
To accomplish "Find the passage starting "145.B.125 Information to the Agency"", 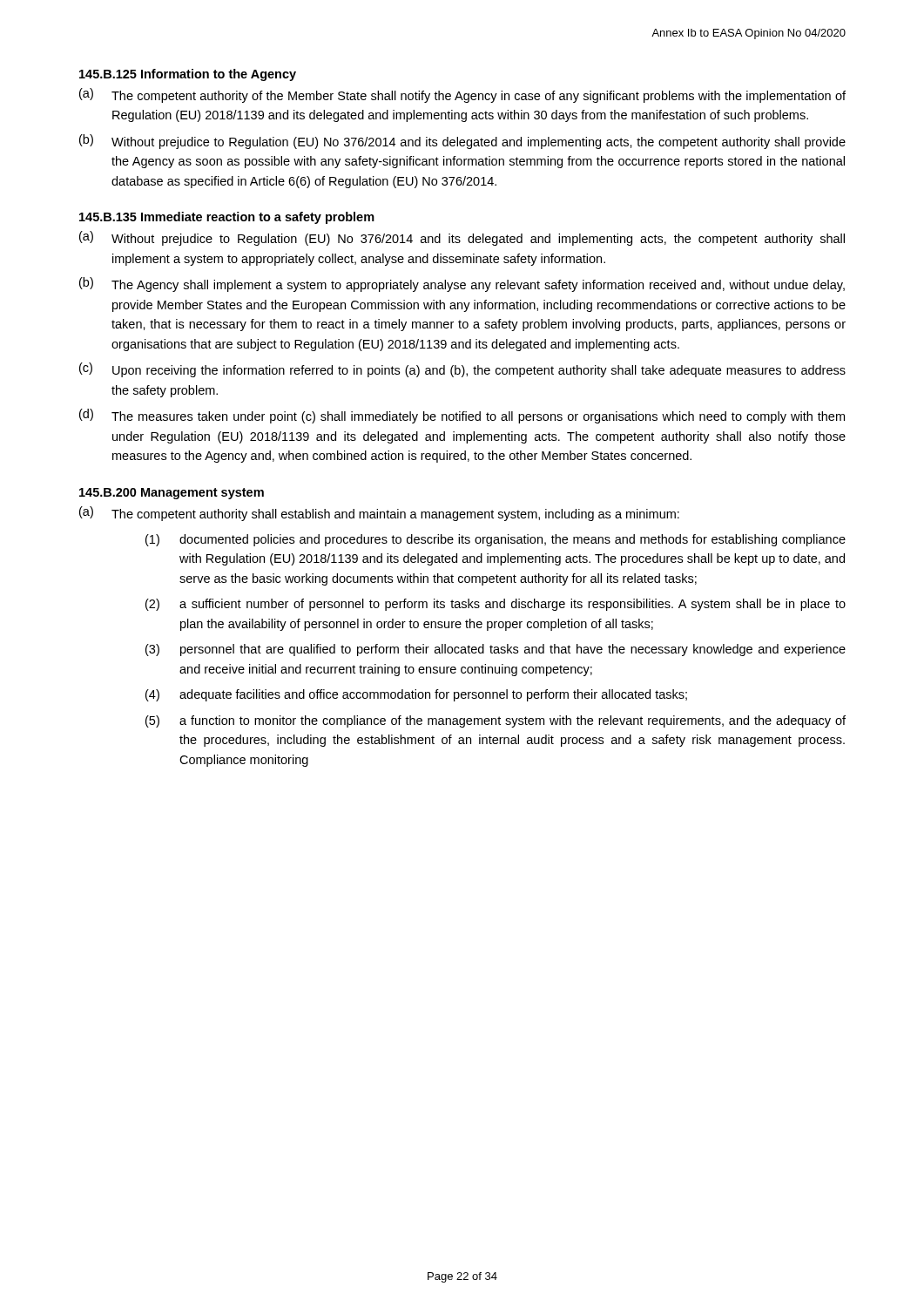I will 187,74.
